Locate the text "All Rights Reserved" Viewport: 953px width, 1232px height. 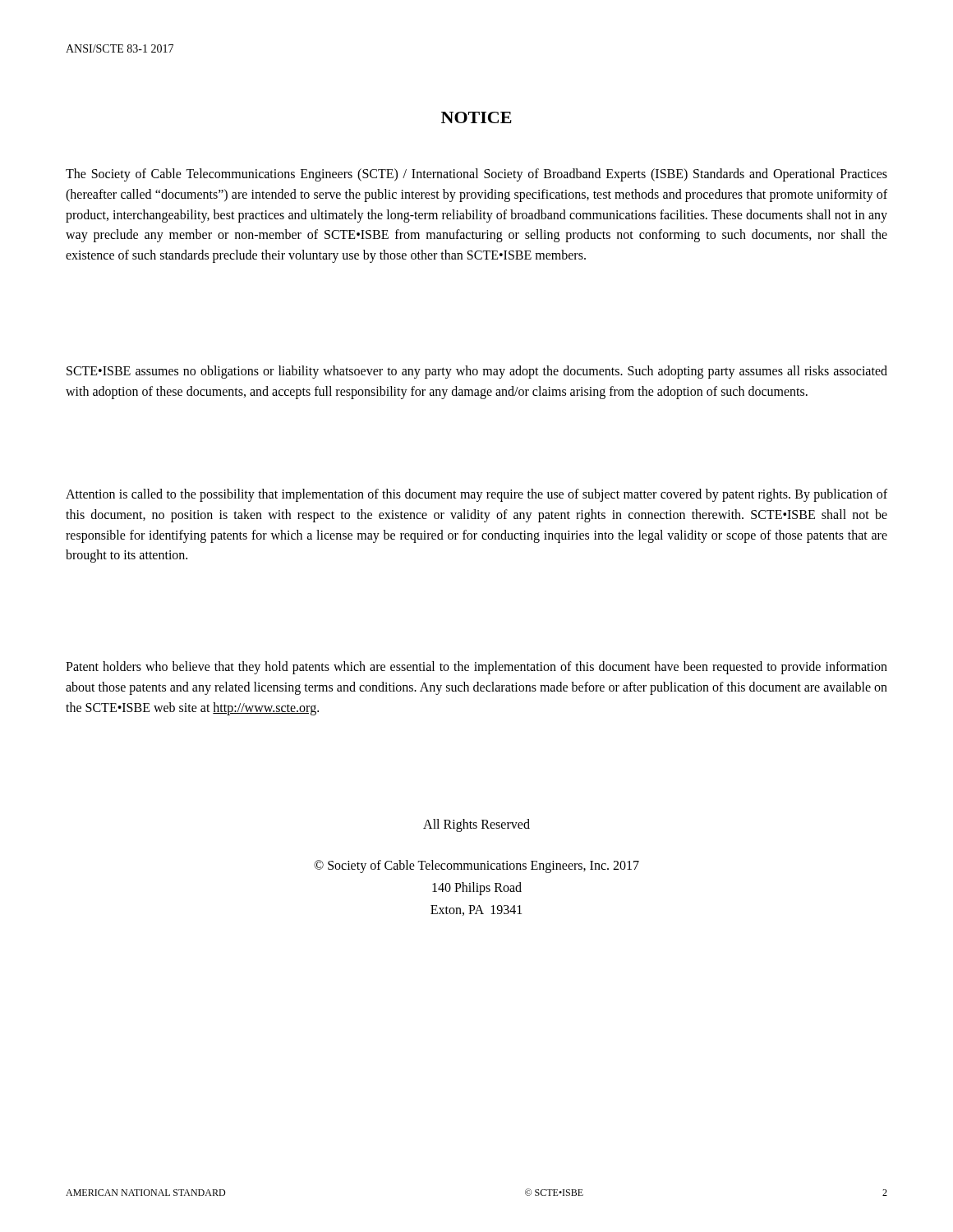coord(476,824)
